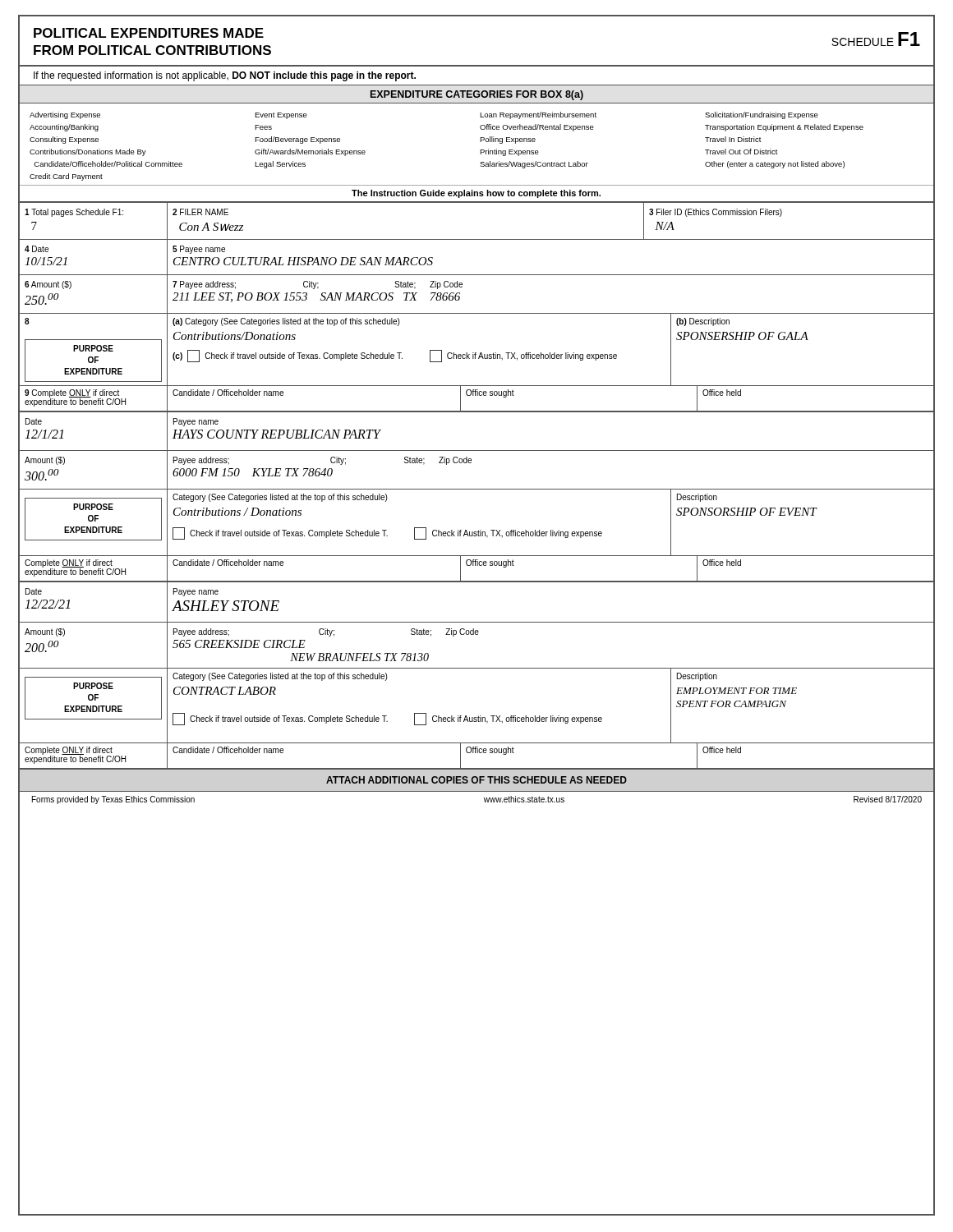Find the table that mentions "Amount ($) 300.00"

tap(476, 470)
